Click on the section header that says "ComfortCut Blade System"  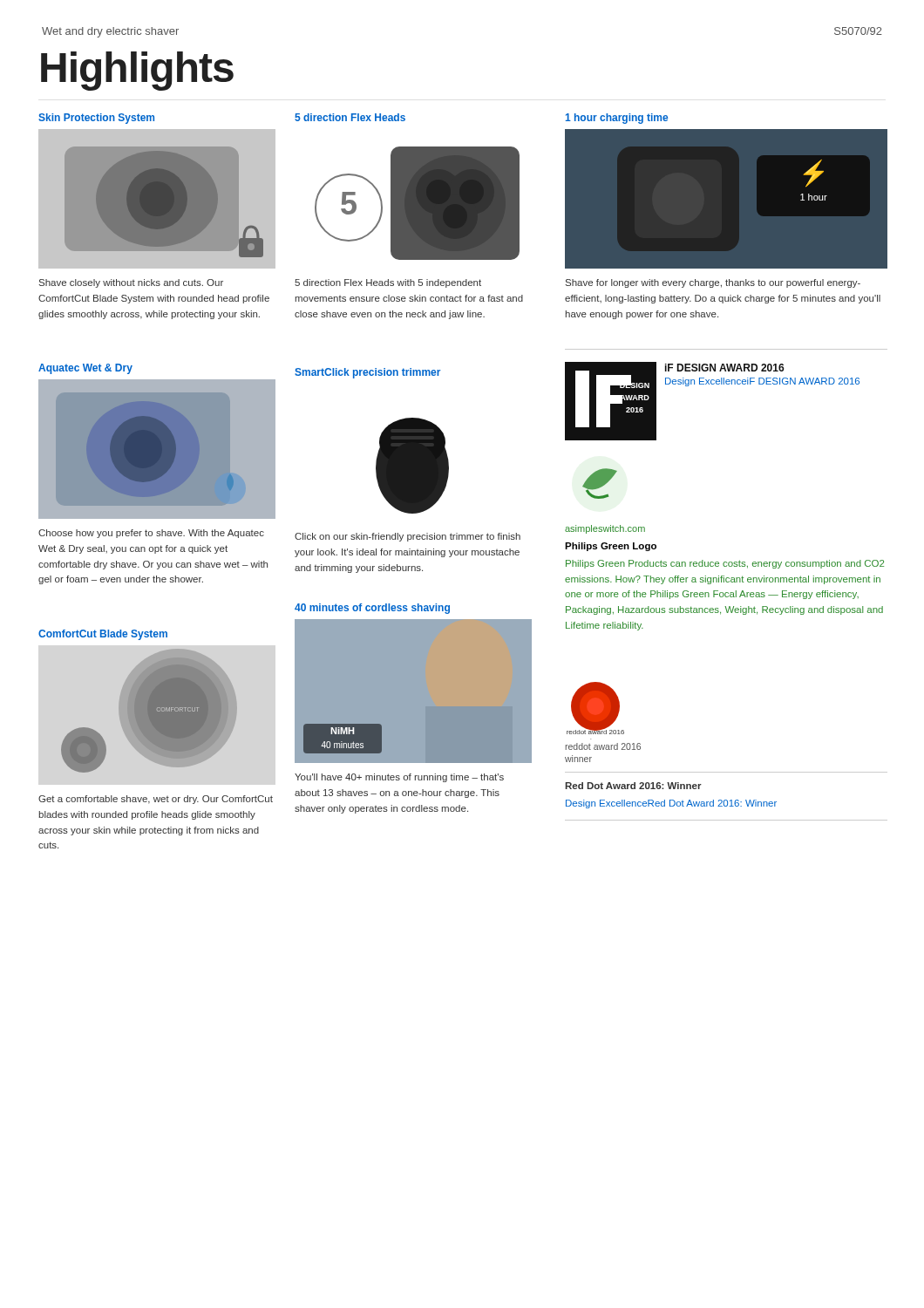pos(103,634)
